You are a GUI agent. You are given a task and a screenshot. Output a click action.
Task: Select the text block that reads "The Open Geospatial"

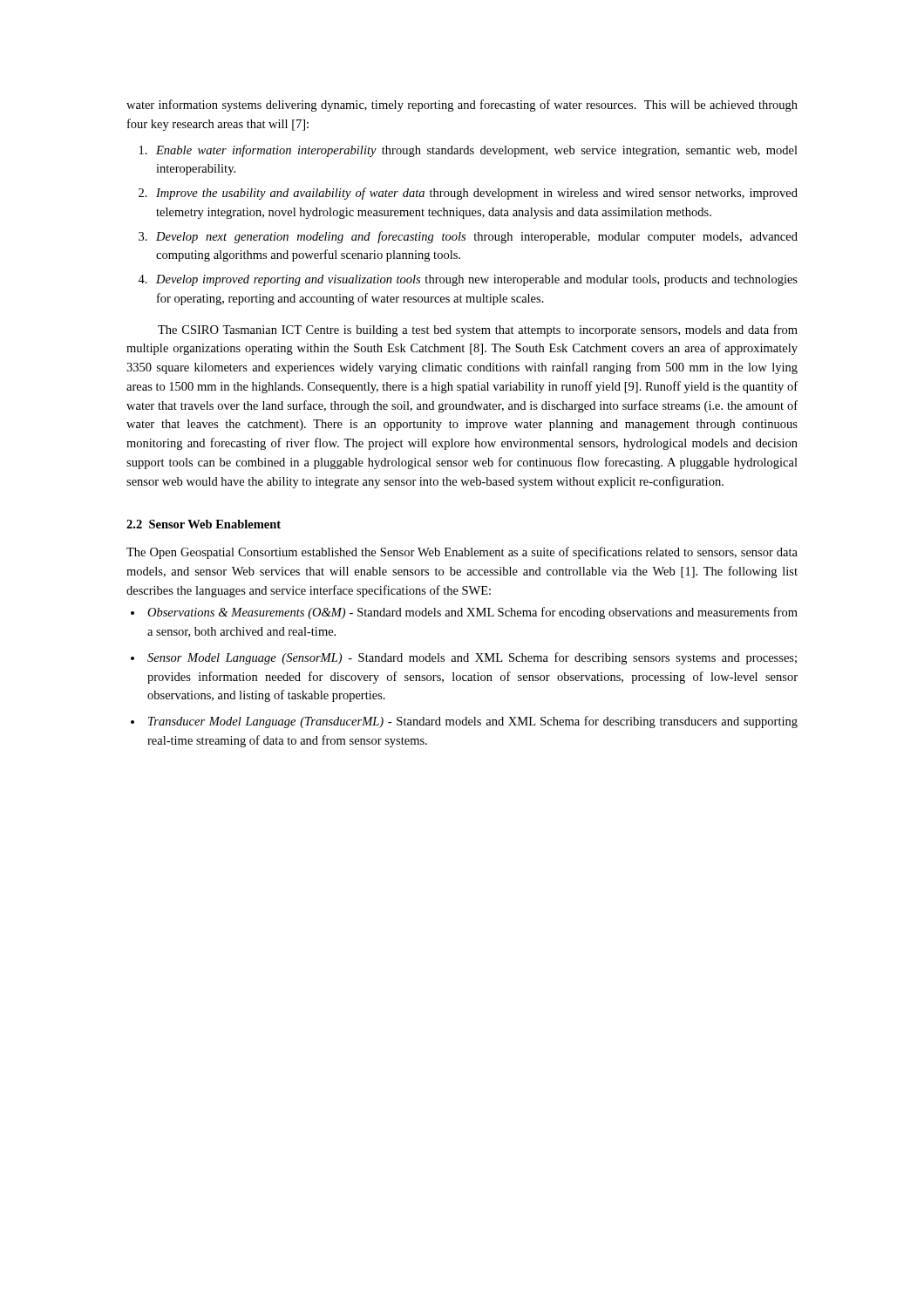pos(462,572)
